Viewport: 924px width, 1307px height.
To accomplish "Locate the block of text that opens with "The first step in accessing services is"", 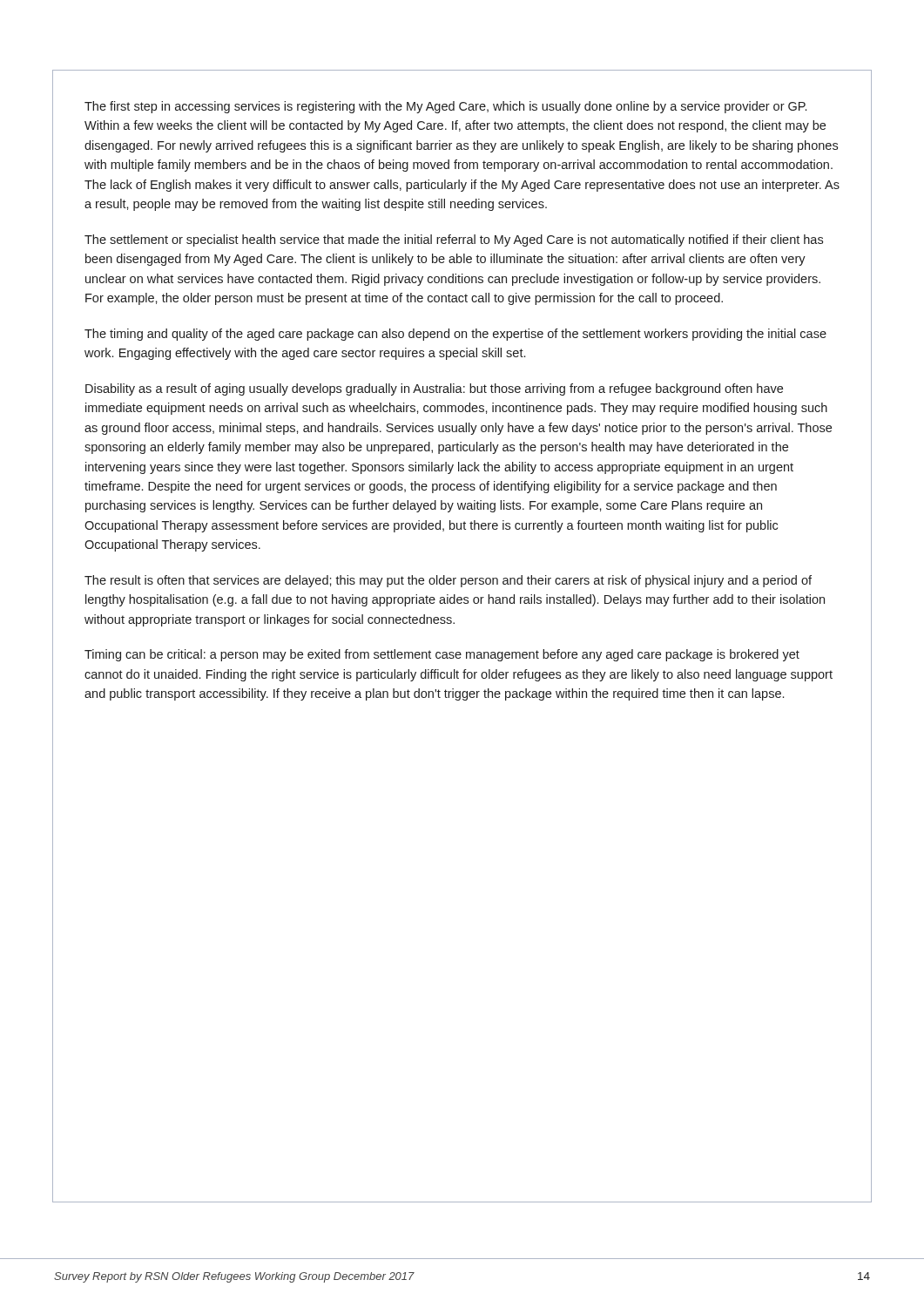I will (x=462, y=155).
